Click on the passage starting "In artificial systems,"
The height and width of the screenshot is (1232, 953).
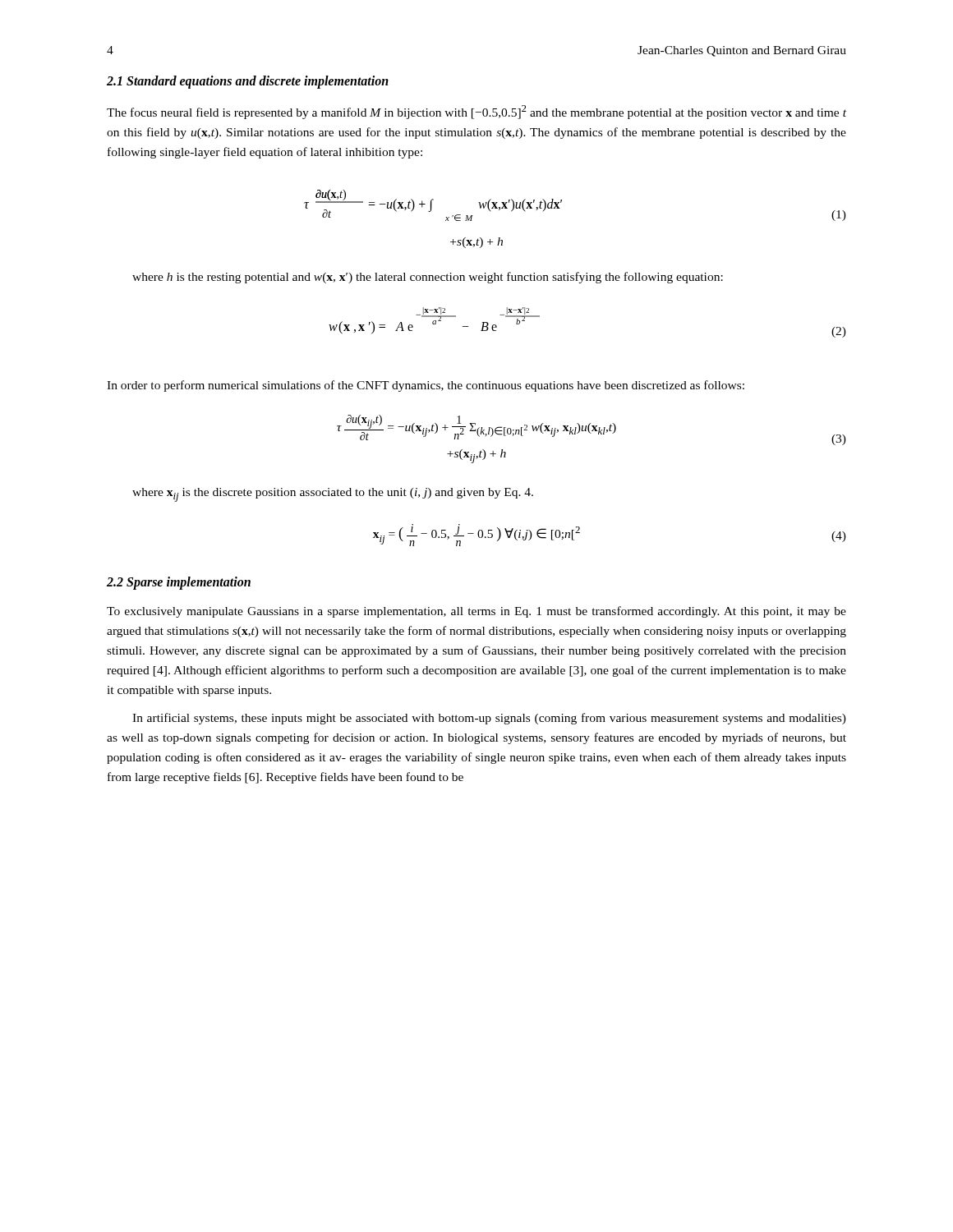click(476, 747)
